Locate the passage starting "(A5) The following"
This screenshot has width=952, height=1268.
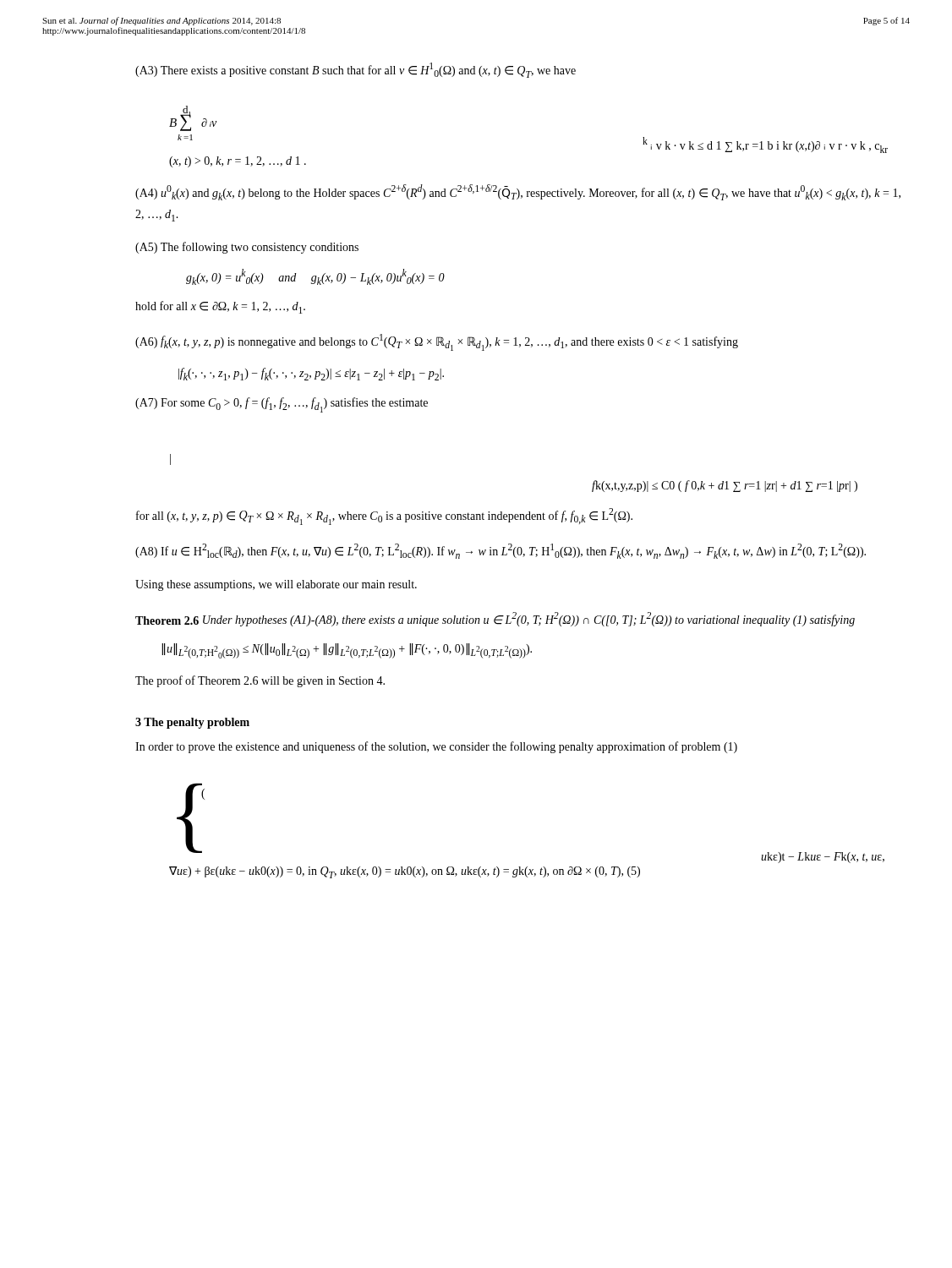pos(247,247)
